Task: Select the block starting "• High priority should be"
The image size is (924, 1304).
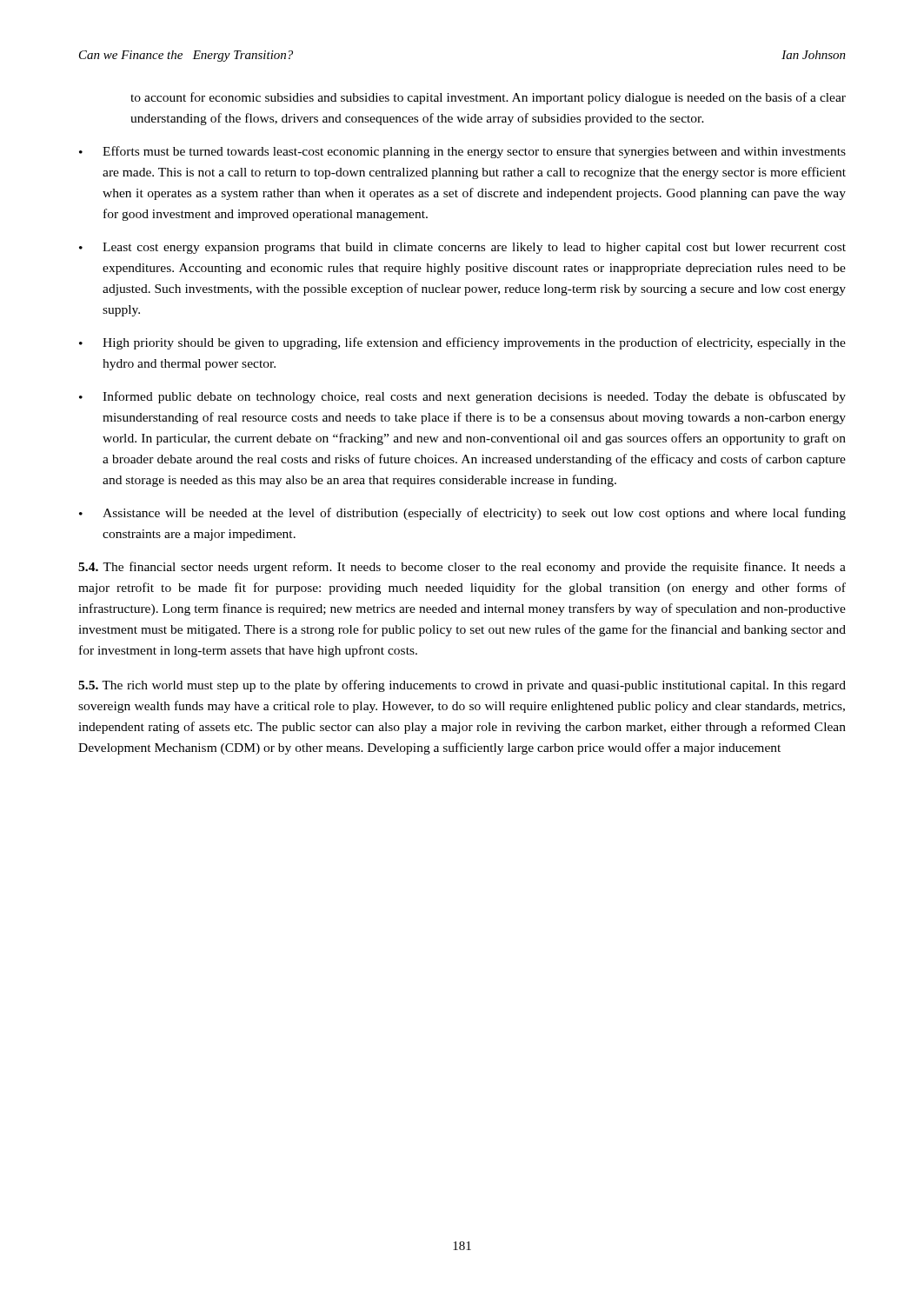Action: (x=462, y=353)
